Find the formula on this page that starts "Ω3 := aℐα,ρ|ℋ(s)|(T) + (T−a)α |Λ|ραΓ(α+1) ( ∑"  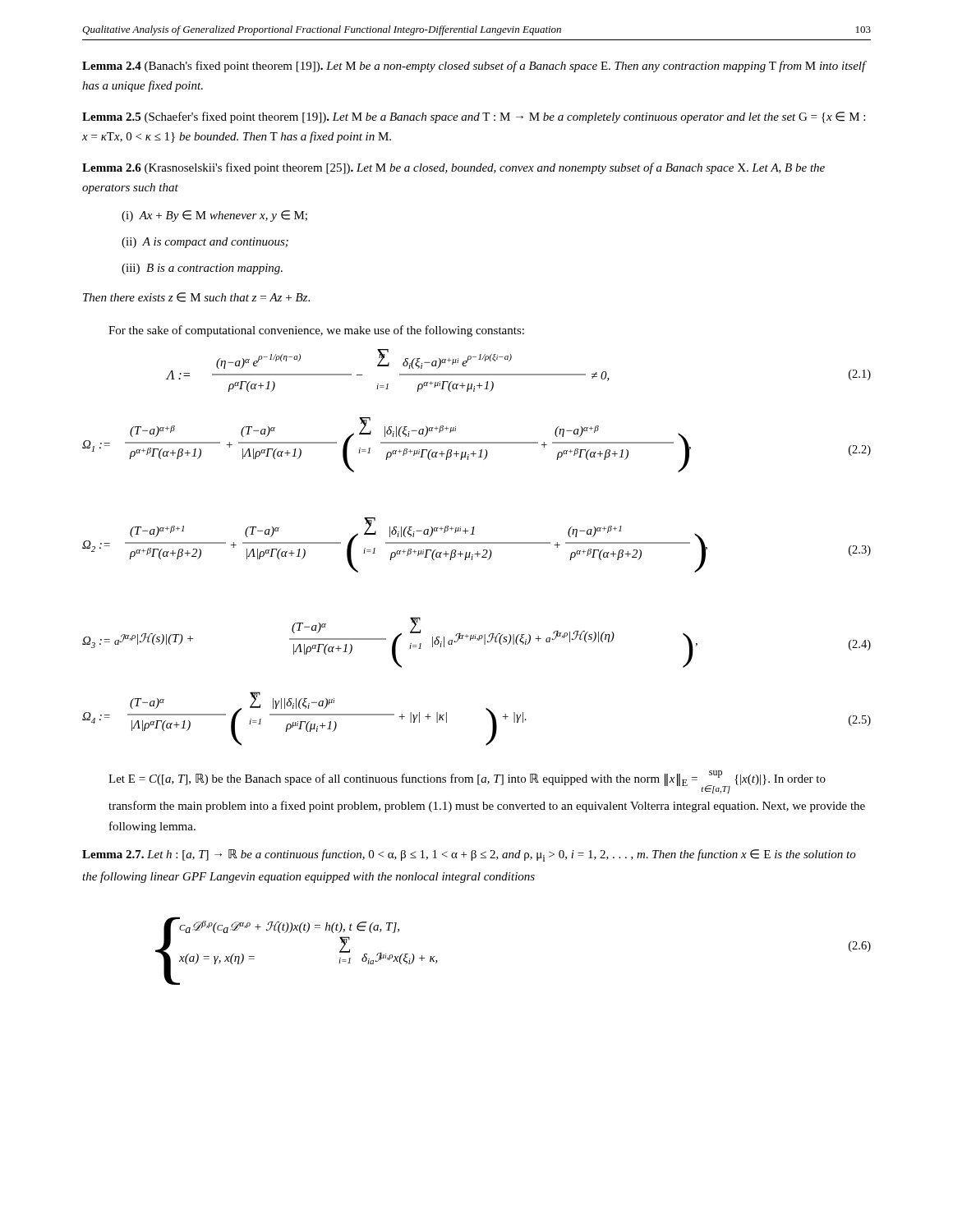click(476, 641)
